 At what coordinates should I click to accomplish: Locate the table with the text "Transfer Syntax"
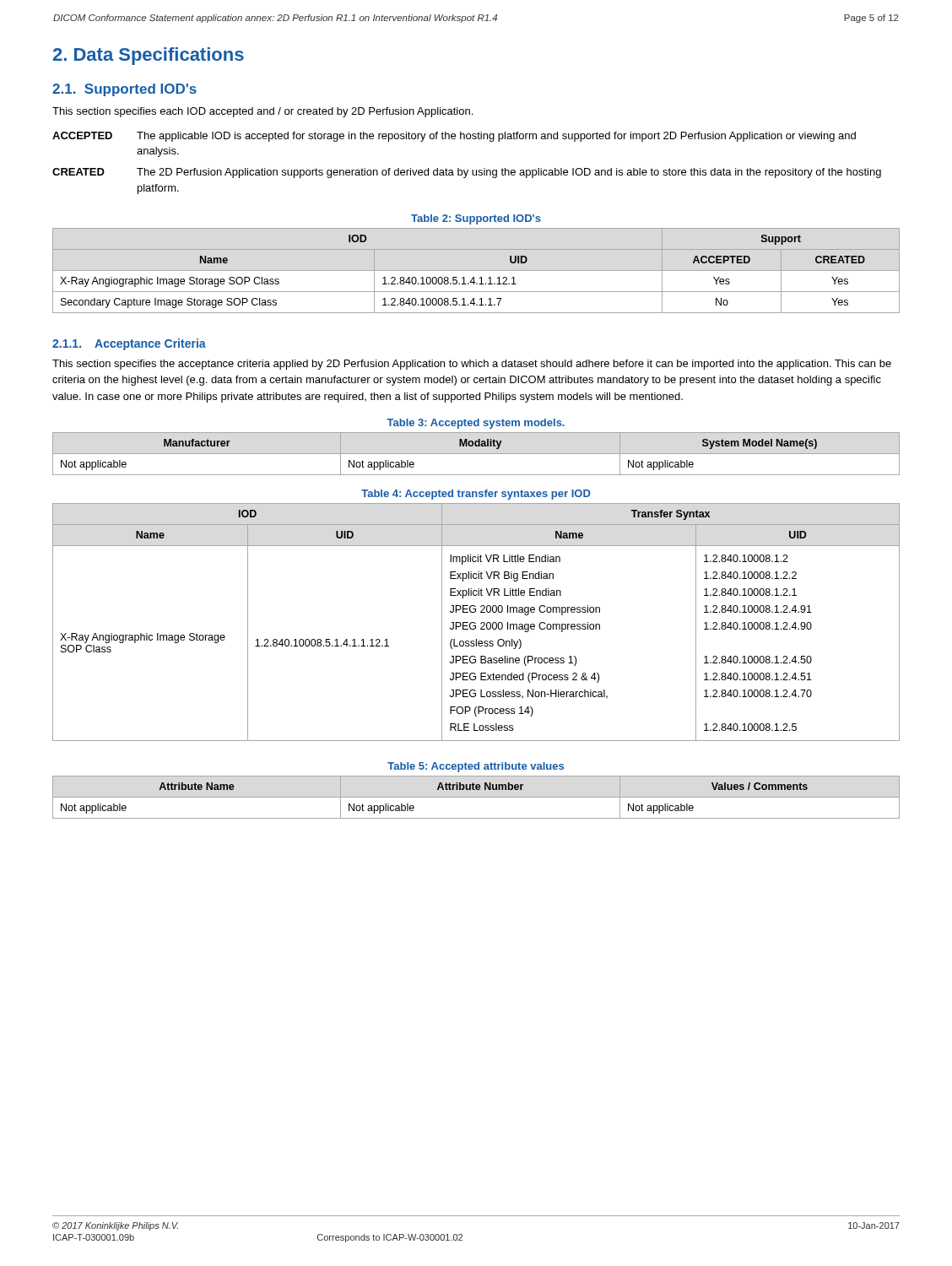pos(476,622)
